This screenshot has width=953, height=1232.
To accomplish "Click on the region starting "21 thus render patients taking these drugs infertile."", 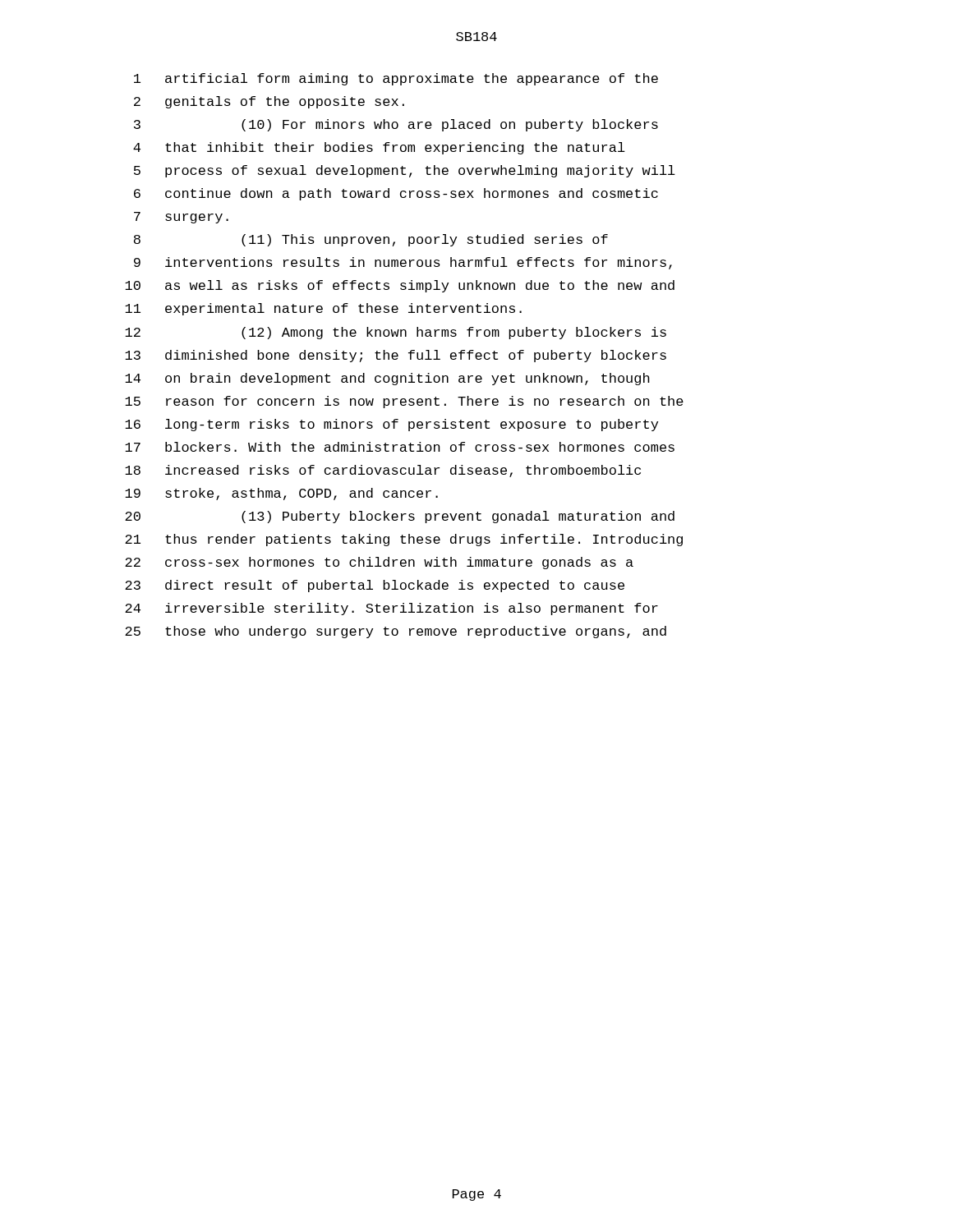I will click(x=391, y=540).
